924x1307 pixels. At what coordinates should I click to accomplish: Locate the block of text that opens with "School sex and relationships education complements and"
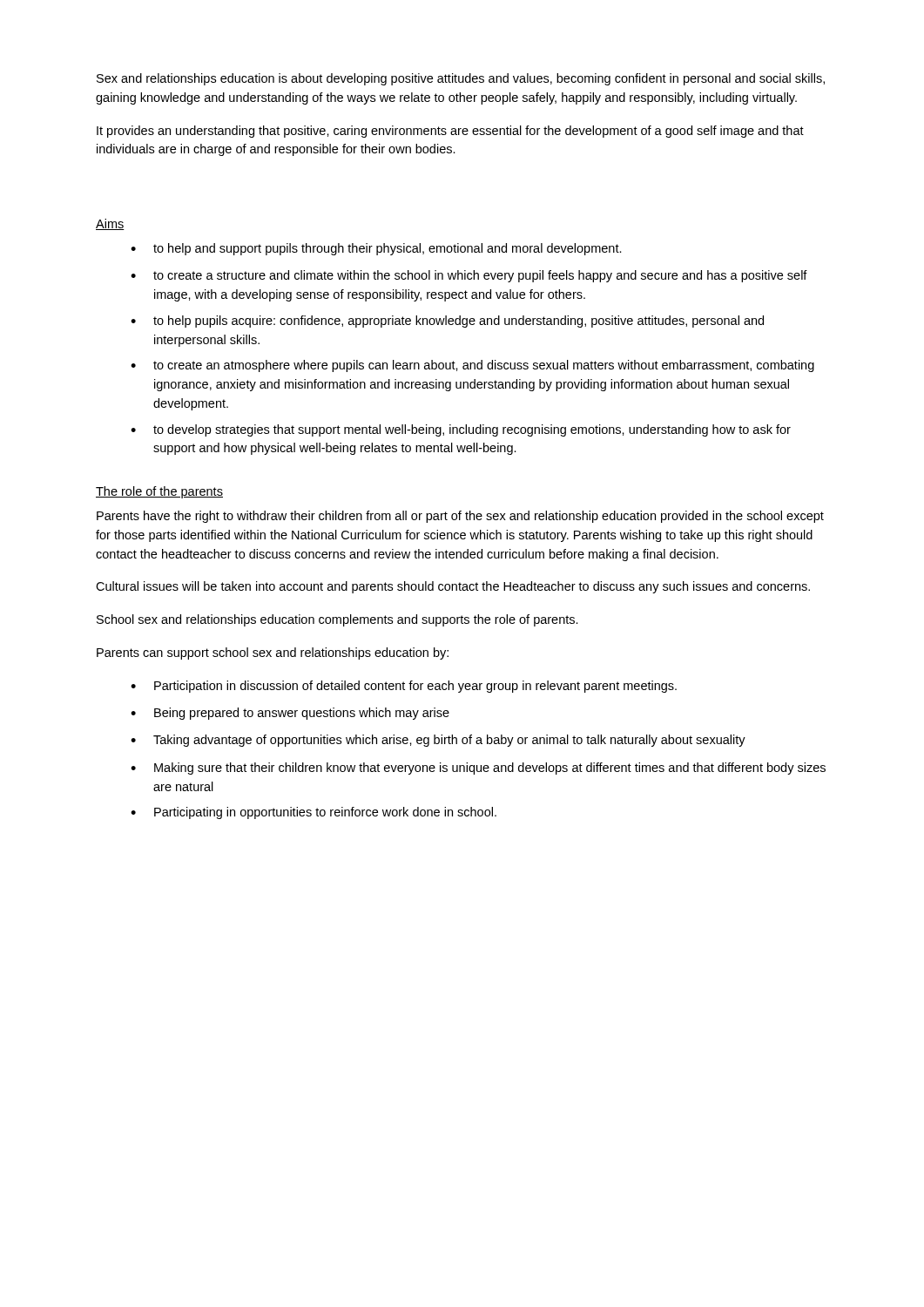point(337,620)
